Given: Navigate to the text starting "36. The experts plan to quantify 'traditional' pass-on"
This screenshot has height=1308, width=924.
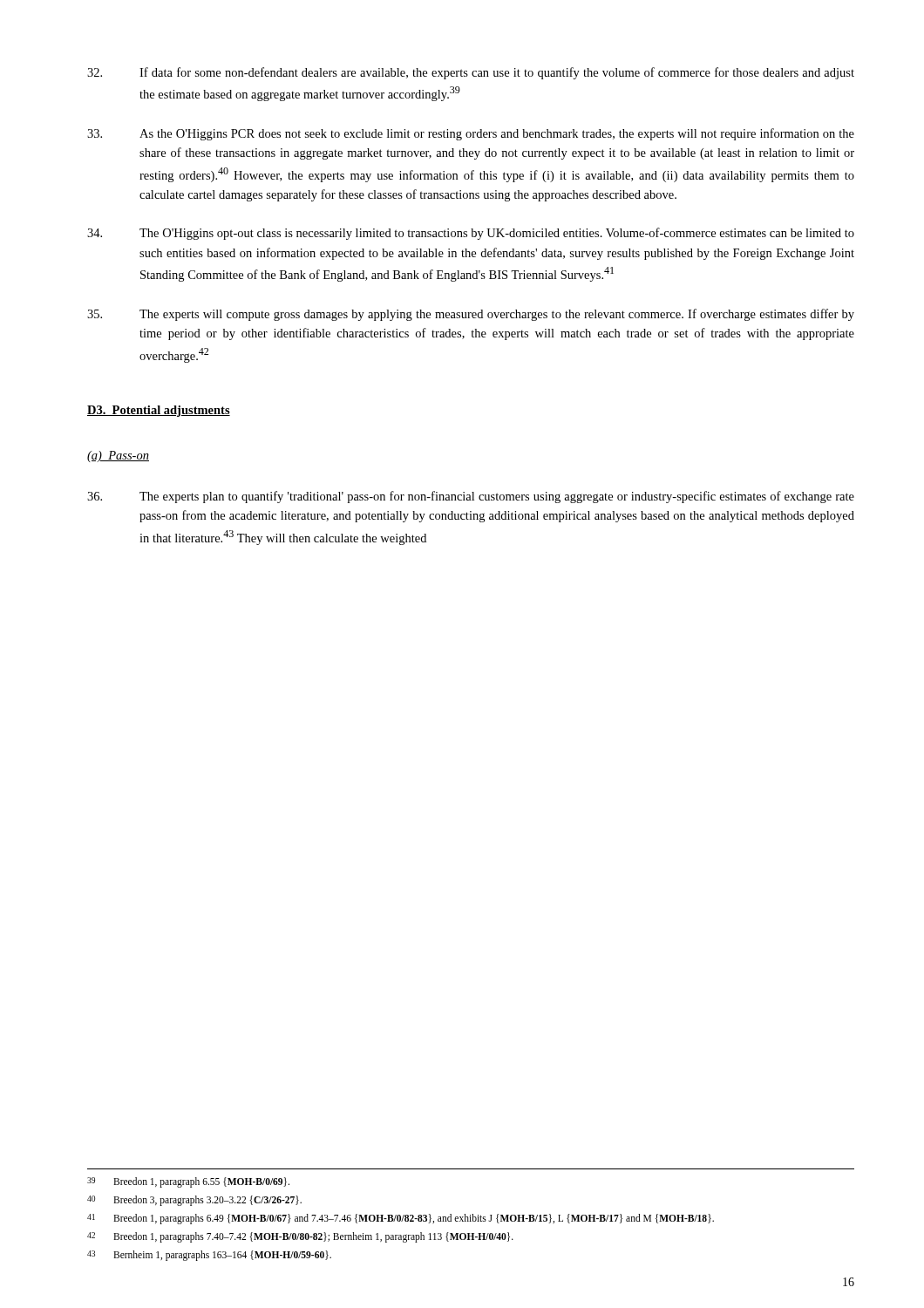Looking at the screenshot, I should pos(471,517).
